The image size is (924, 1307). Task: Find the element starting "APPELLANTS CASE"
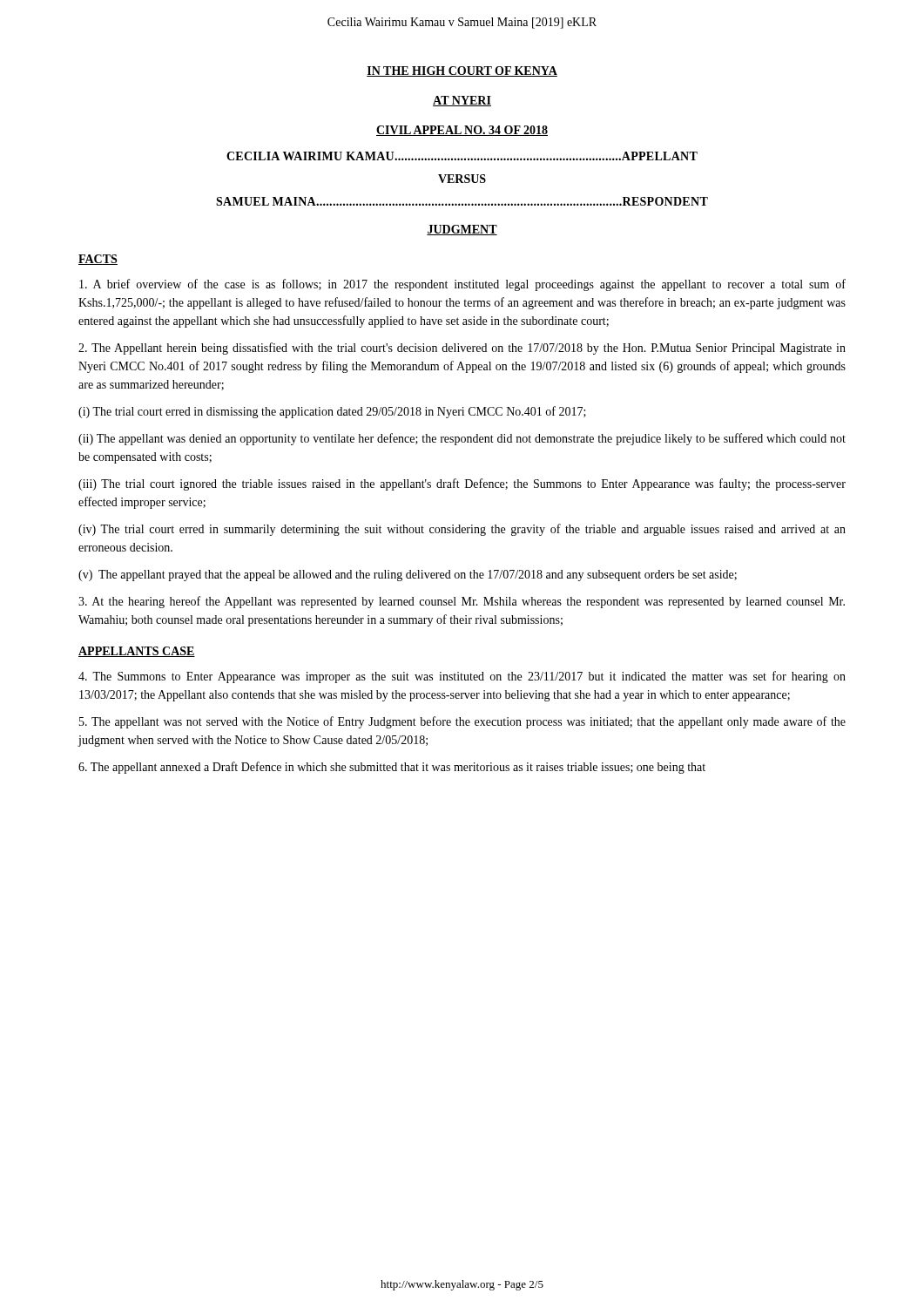click(136, 651)
